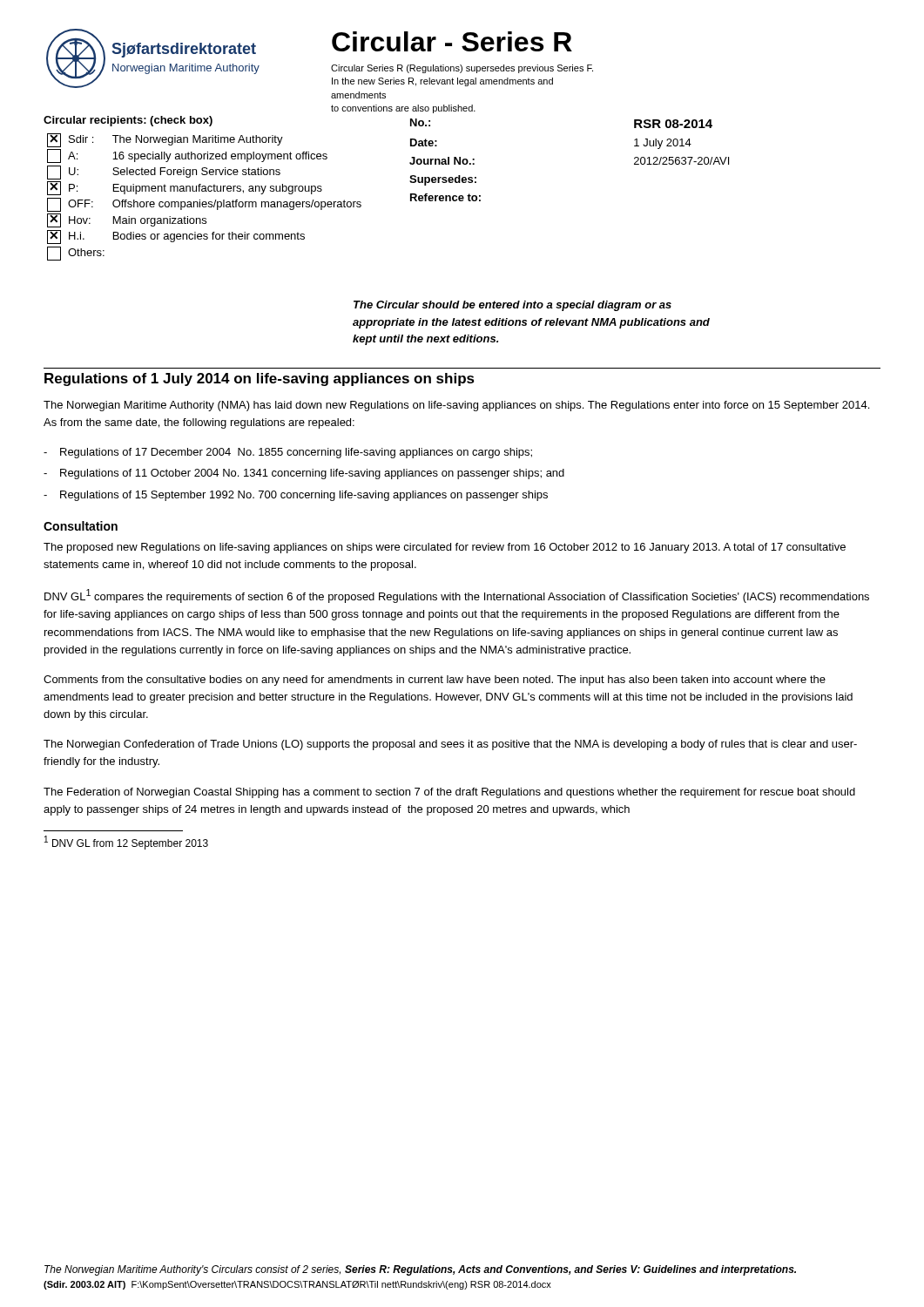This screenshot has height=1307, width=924.
Task: Locate the section header that opens with "Regulations of 1 July 2014 on life-saving"
Action: click(x=462, y=379)
